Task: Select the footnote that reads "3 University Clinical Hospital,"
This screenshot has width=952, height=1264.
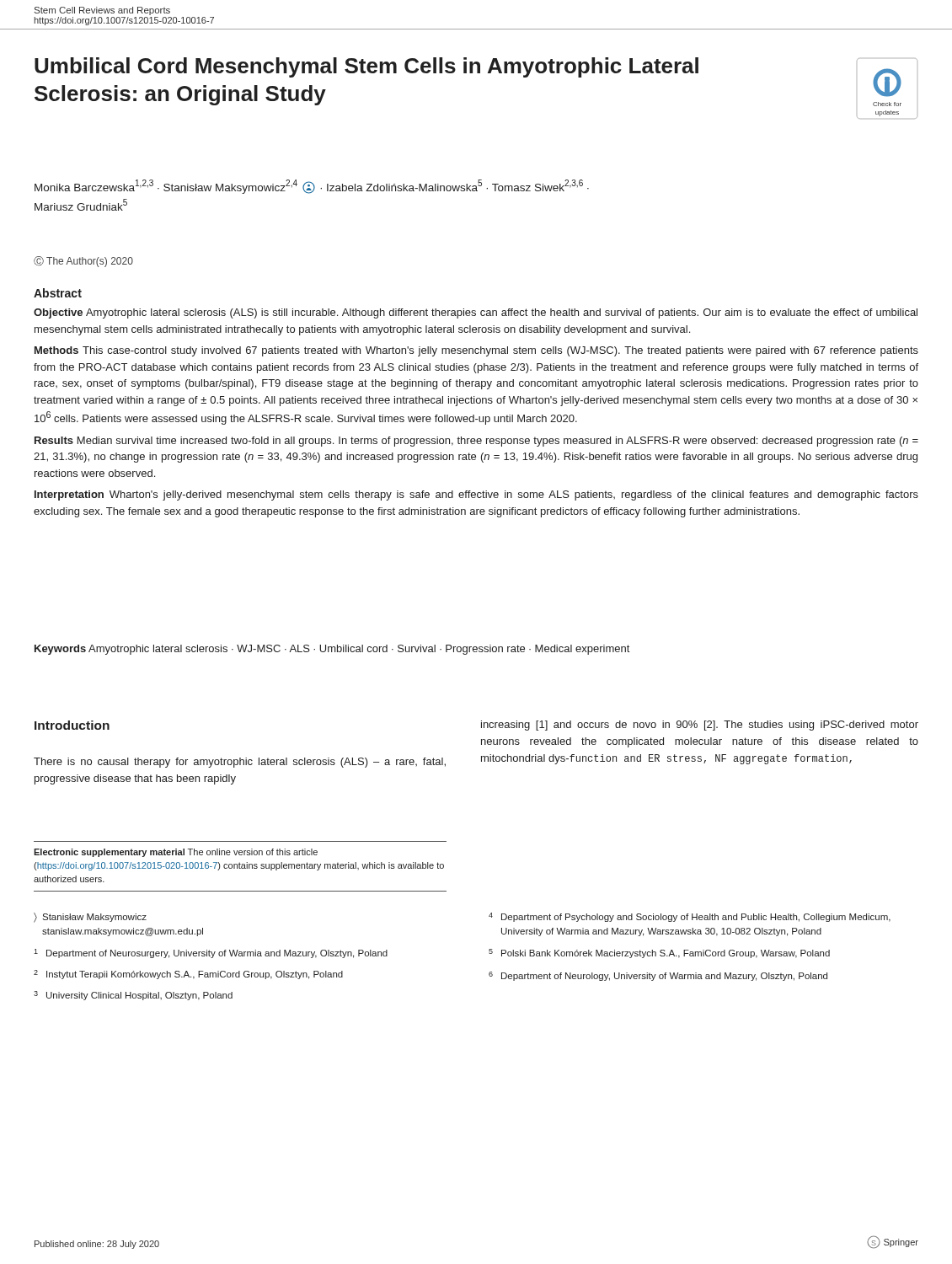Action: pyautogui.click(x=133, y=995)
